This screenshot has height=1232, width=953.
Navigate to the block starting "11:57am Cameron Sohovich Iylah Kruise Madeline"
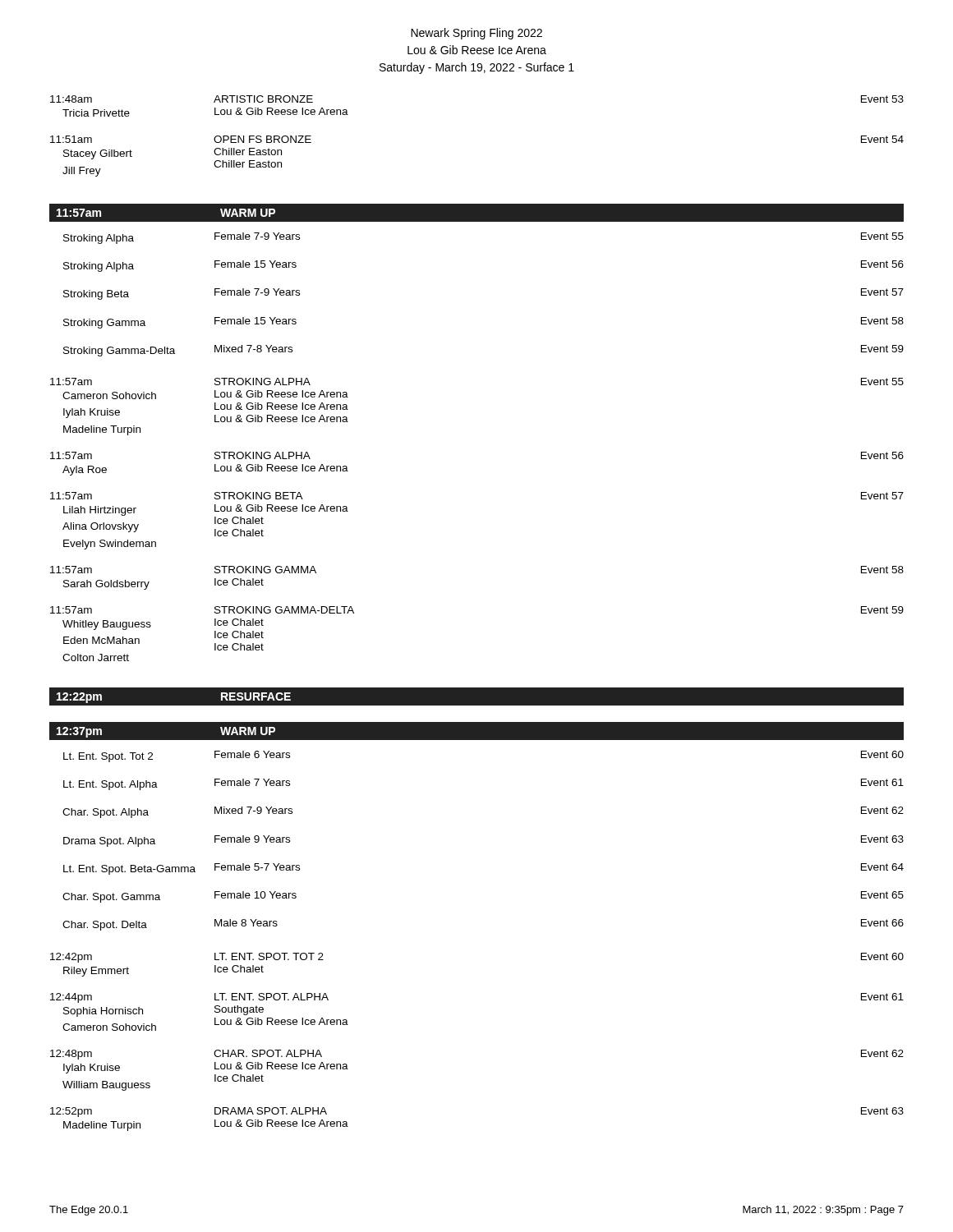click(x=74, y=382)
